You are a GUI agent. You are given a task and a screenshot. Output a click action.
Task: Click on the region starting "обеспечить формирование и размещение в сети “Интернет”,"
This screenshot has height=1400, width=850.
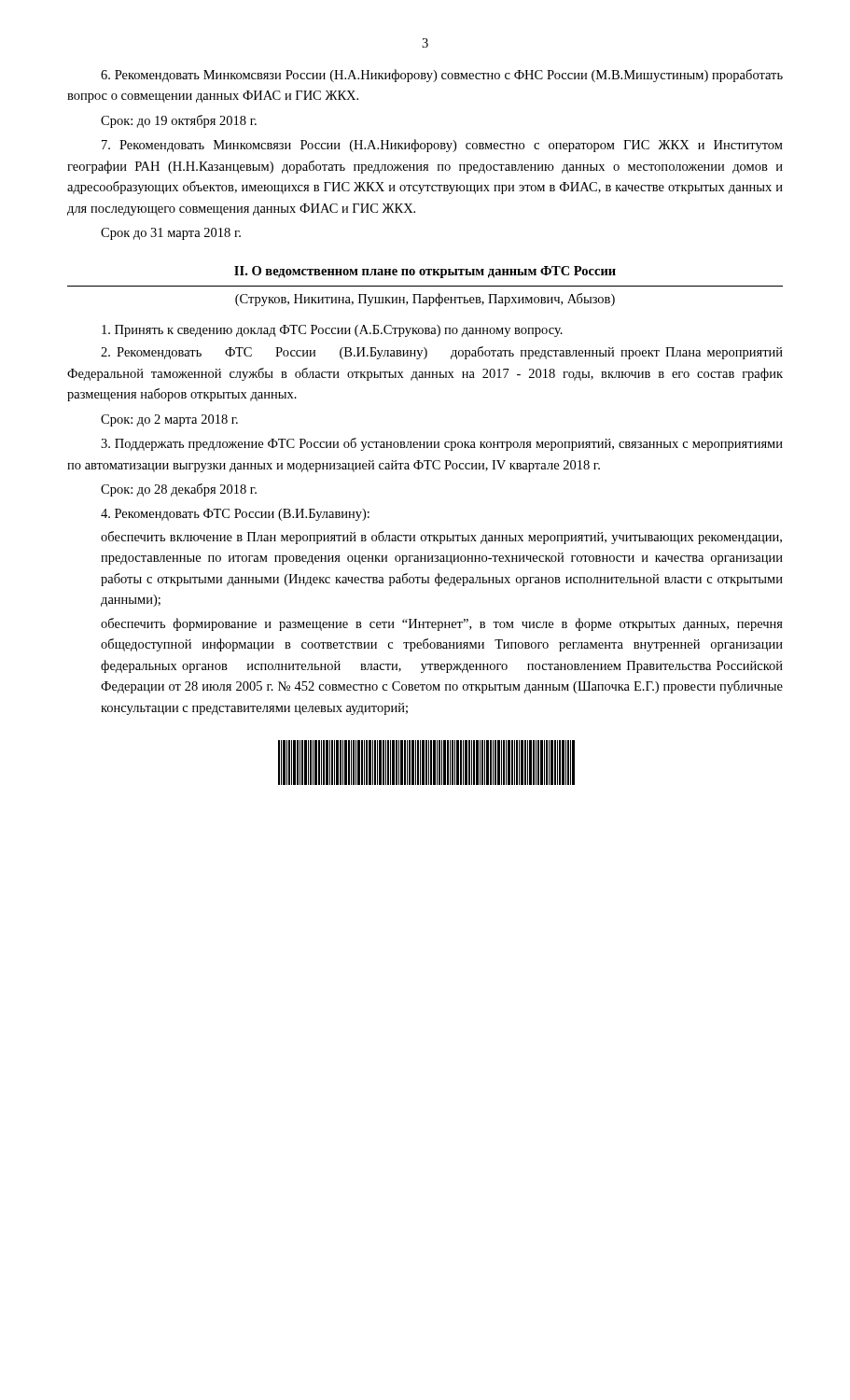[442, 665]
